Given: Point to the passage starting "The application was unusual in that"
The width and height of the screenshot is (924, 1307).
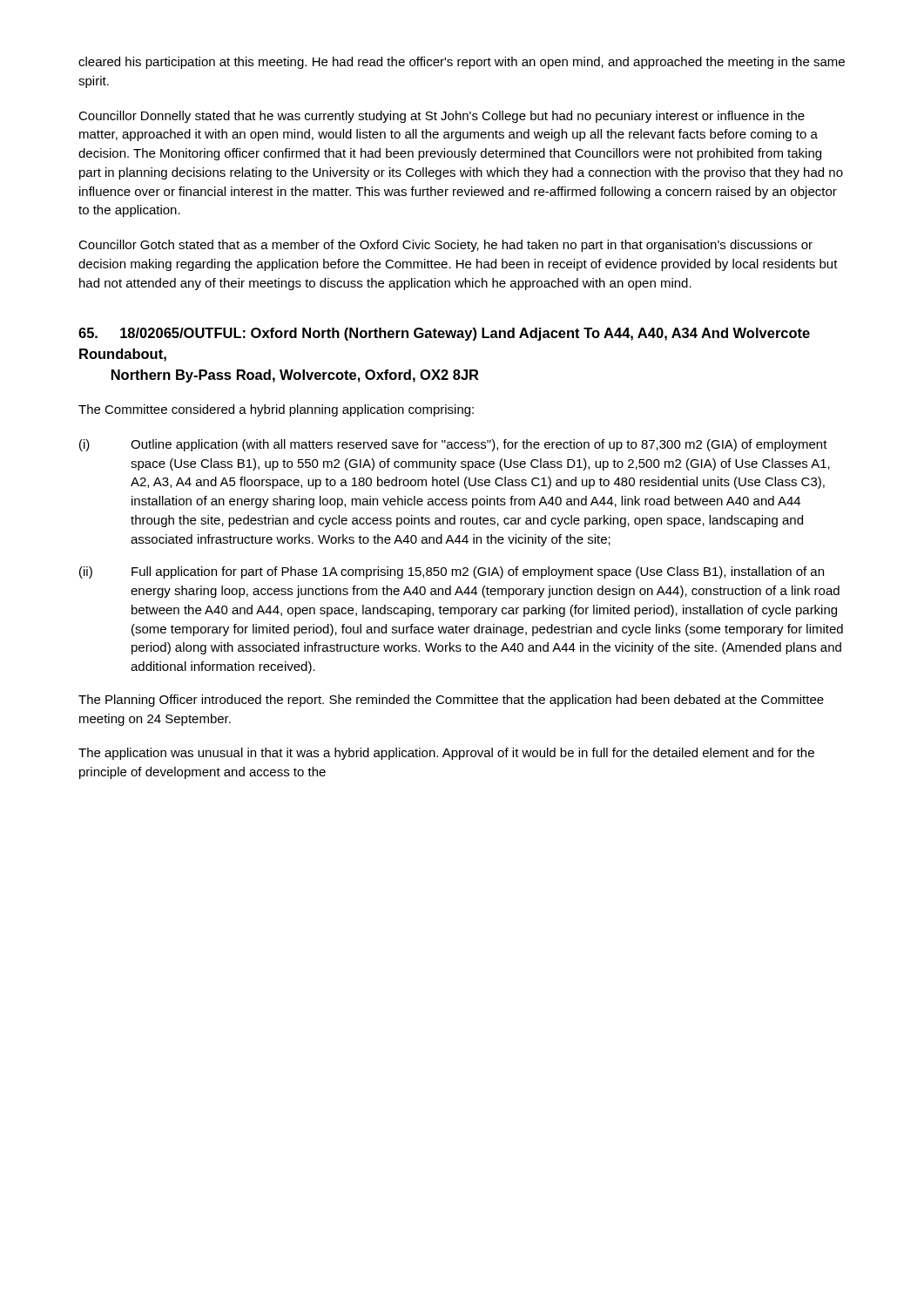Looking at the screenshot, I should [447, 762].
